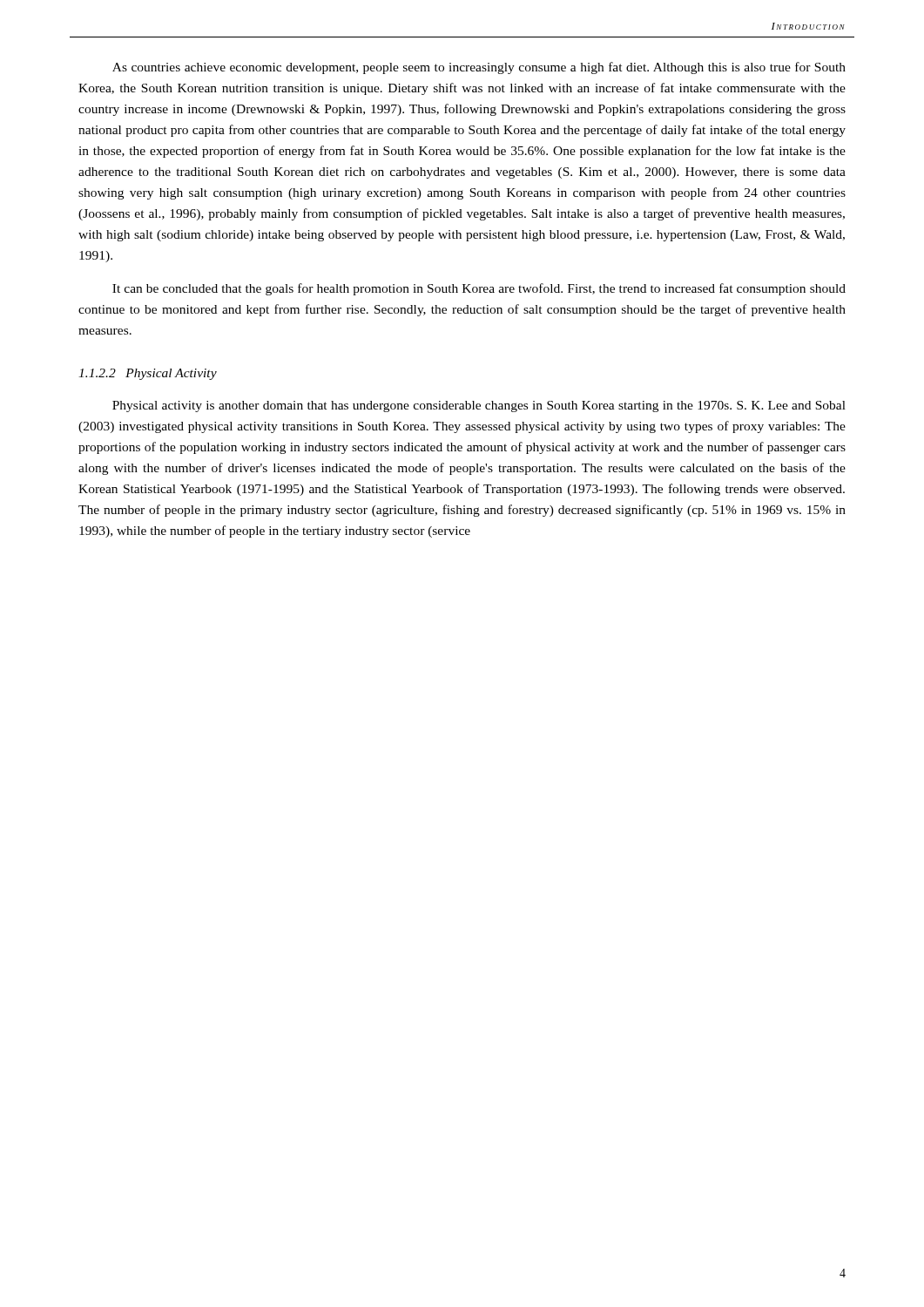Image resolution: width=924 pixels, height=1307 pixels.
Task: Find the text block starting "1.1.2.2 Physical Activity"
Action: coord(147,373)
